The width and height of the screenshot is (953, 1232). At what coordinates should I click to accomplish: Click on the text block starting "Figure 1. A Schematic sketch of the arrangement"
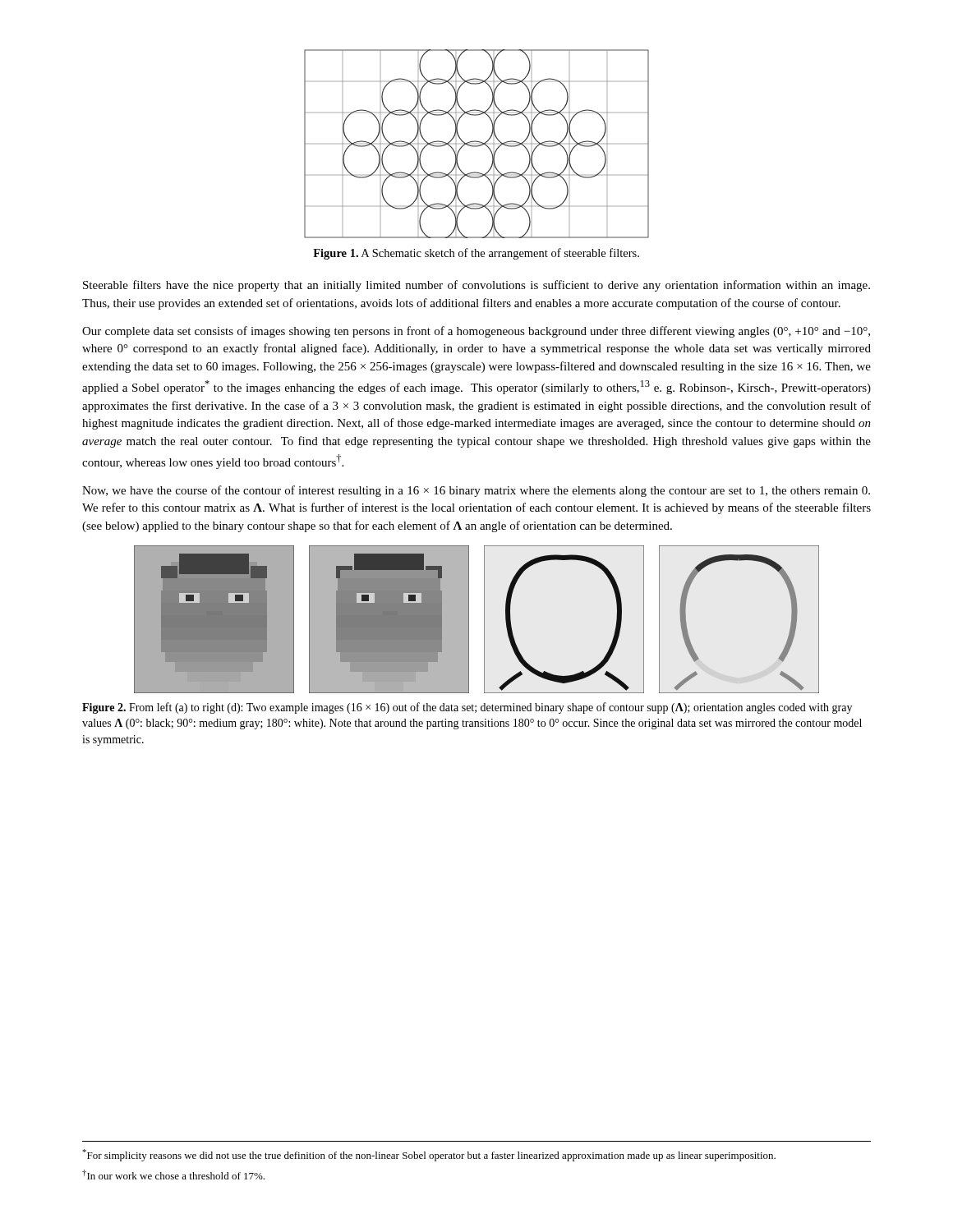tap(476, 253)
